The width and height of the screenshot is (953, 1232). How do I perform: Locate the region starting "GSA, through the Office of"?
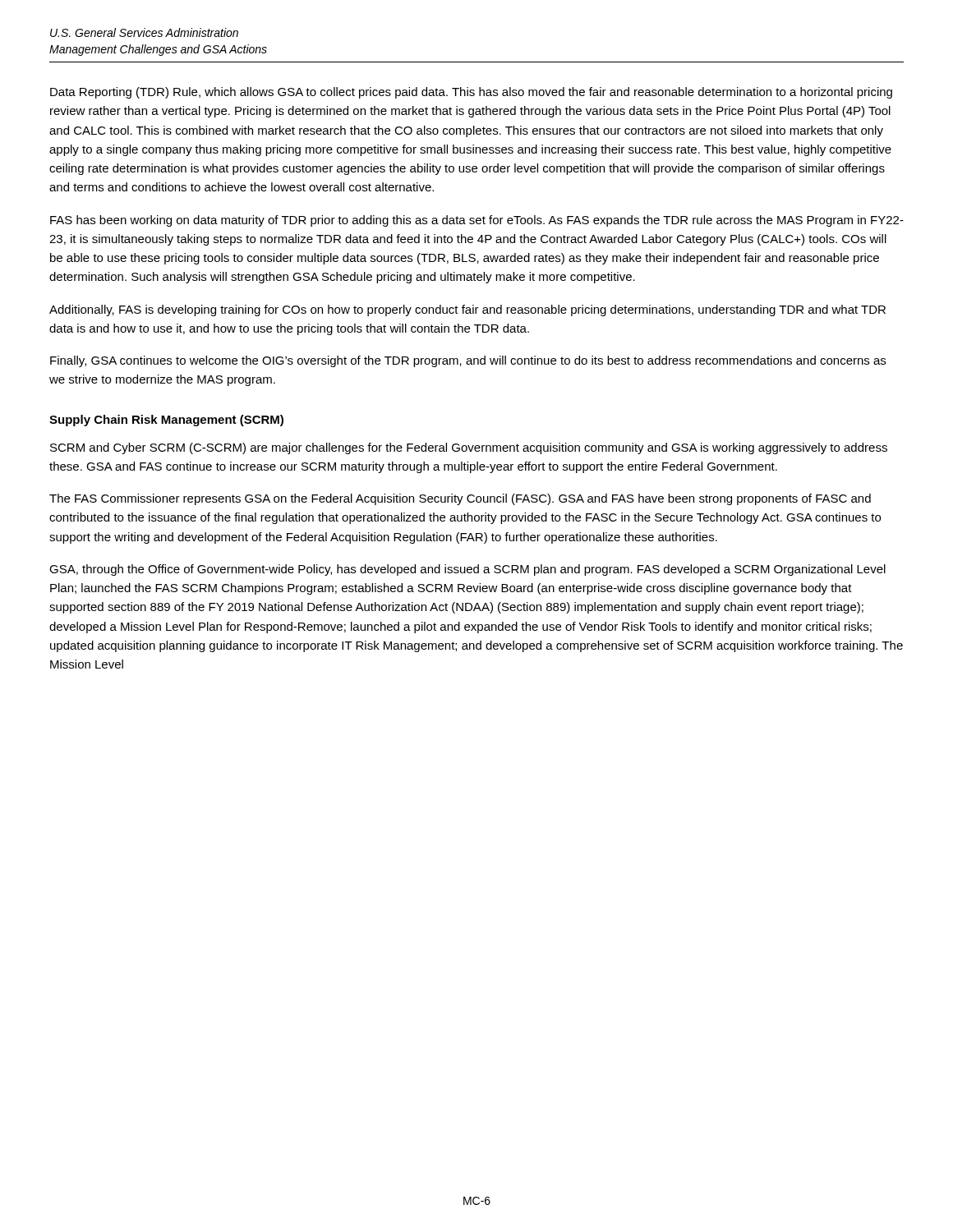(476, 616)
